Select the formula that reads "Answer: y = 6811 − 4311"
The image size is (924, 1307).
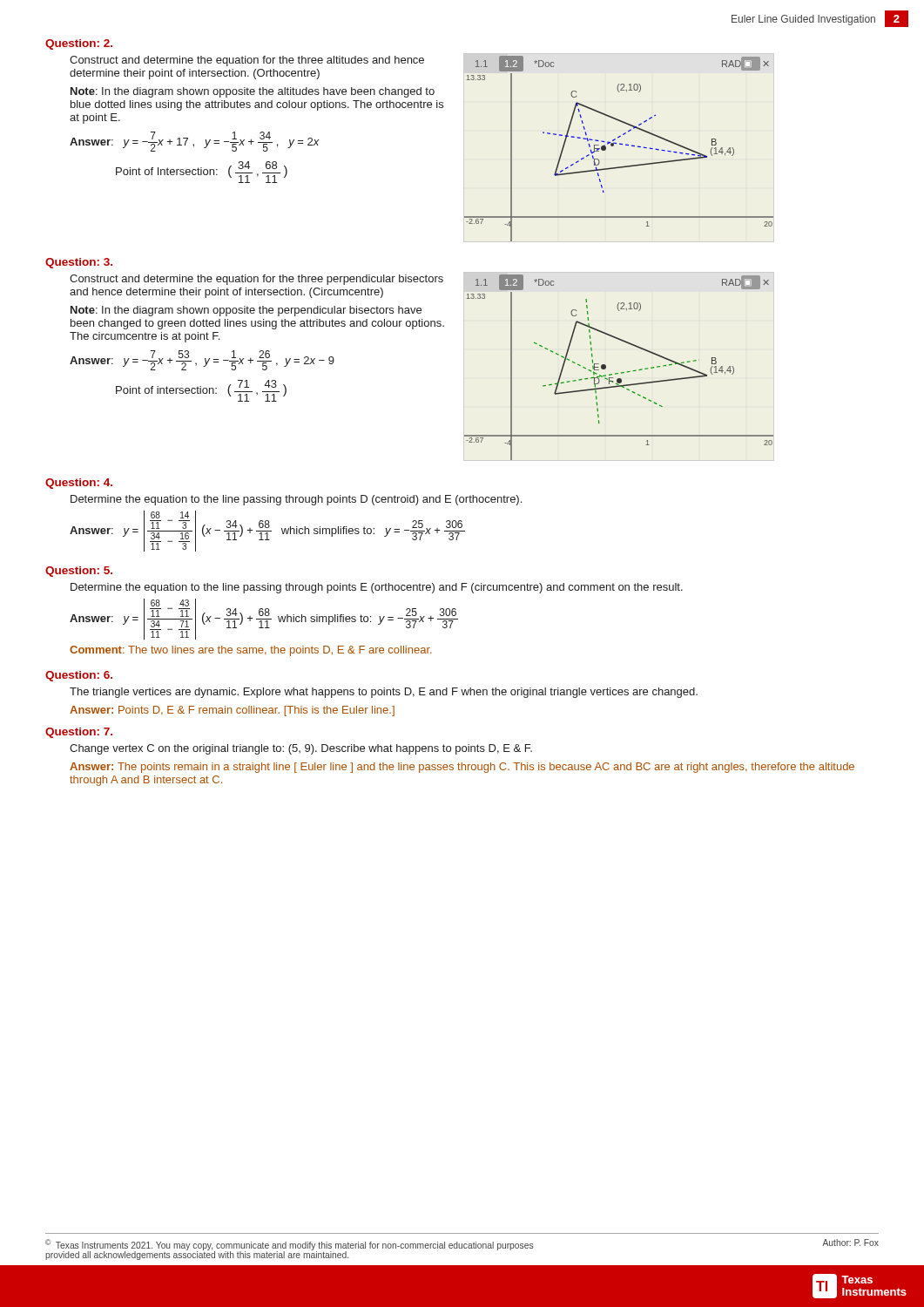(x=264, y=619)
